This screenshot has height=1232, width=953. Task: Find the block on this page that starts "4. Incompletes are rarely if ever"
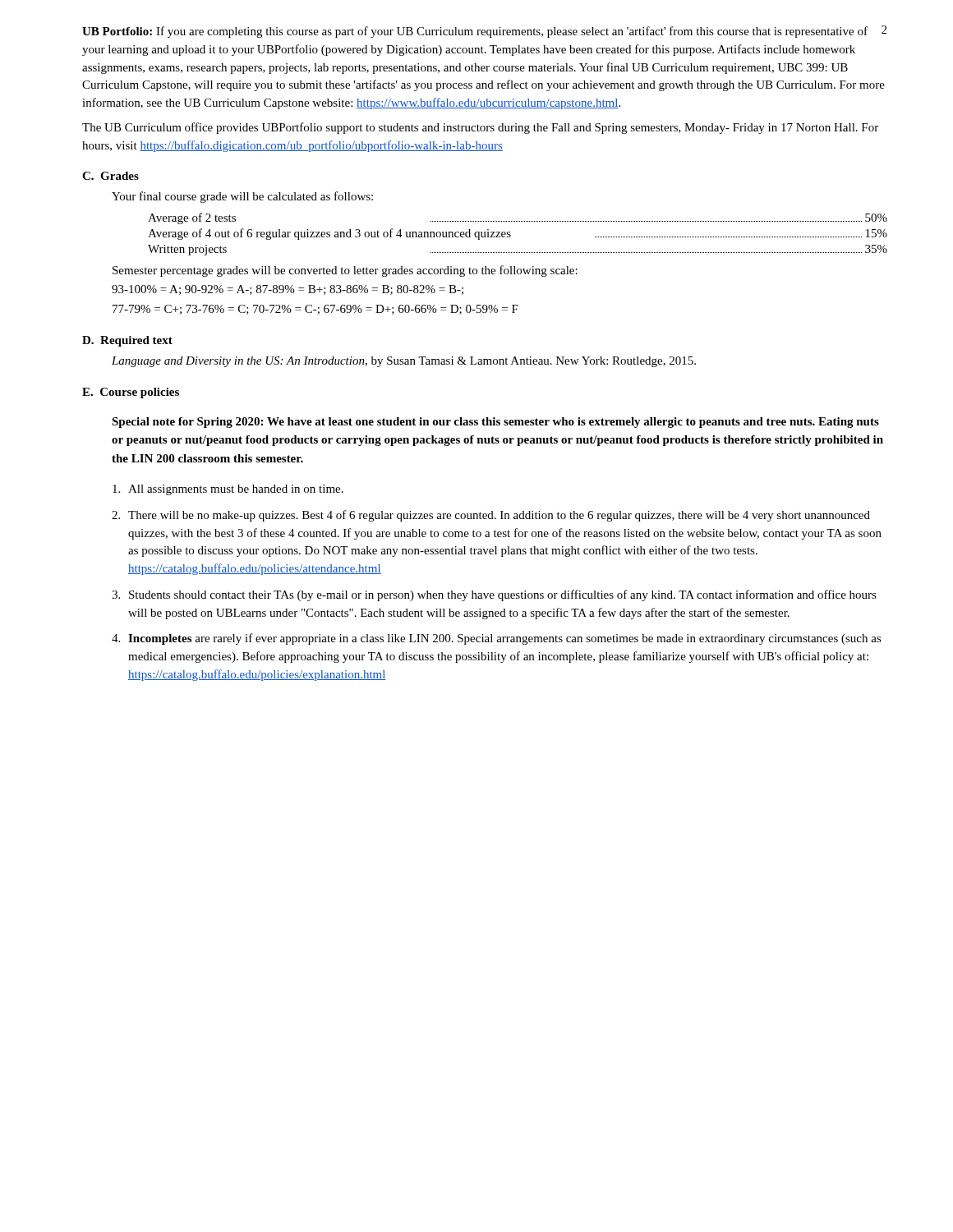coord(499,657)
